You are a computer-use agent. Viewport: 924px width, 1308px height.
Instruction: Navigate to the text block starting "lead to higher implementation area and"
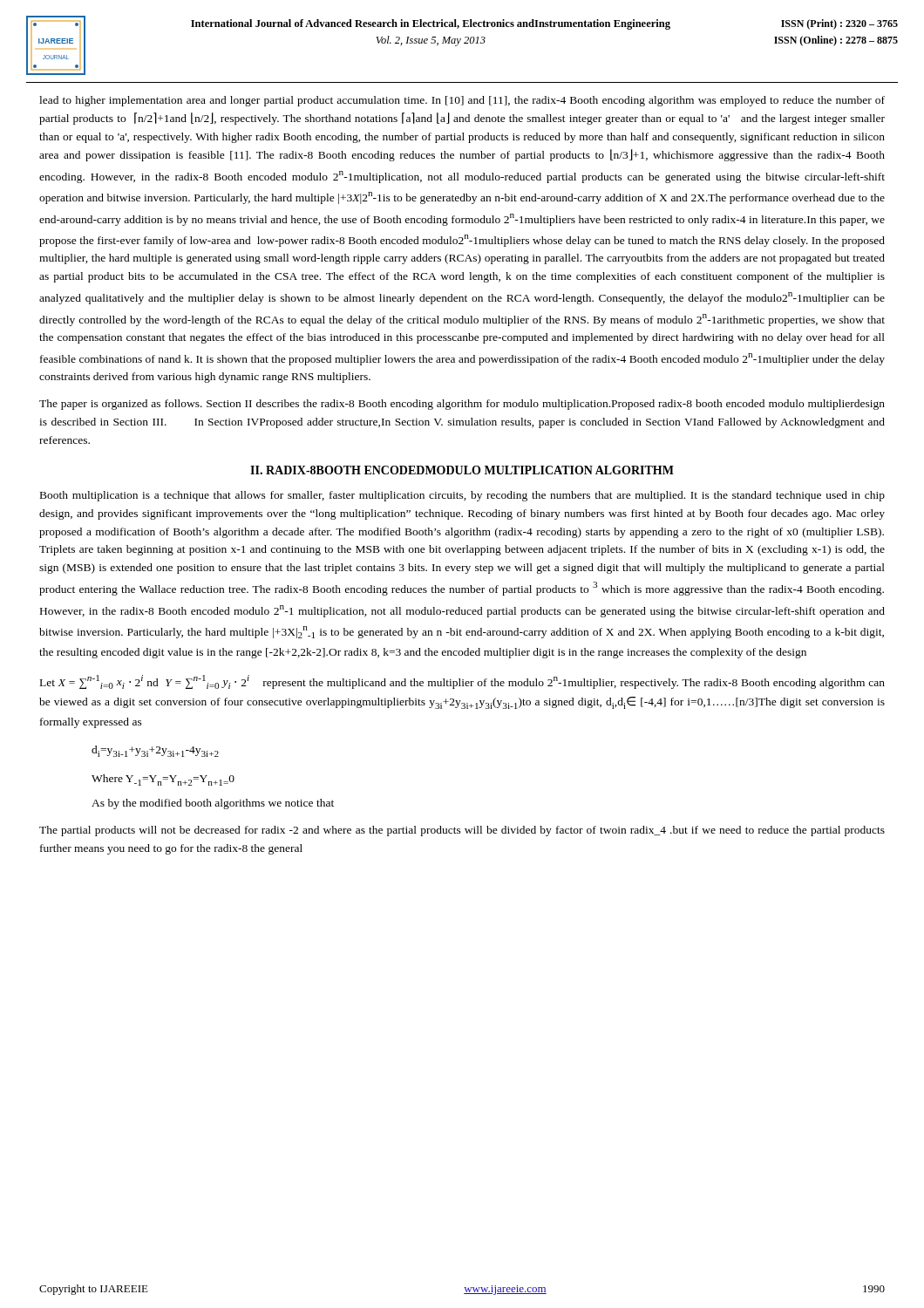[x=462, y=238]
